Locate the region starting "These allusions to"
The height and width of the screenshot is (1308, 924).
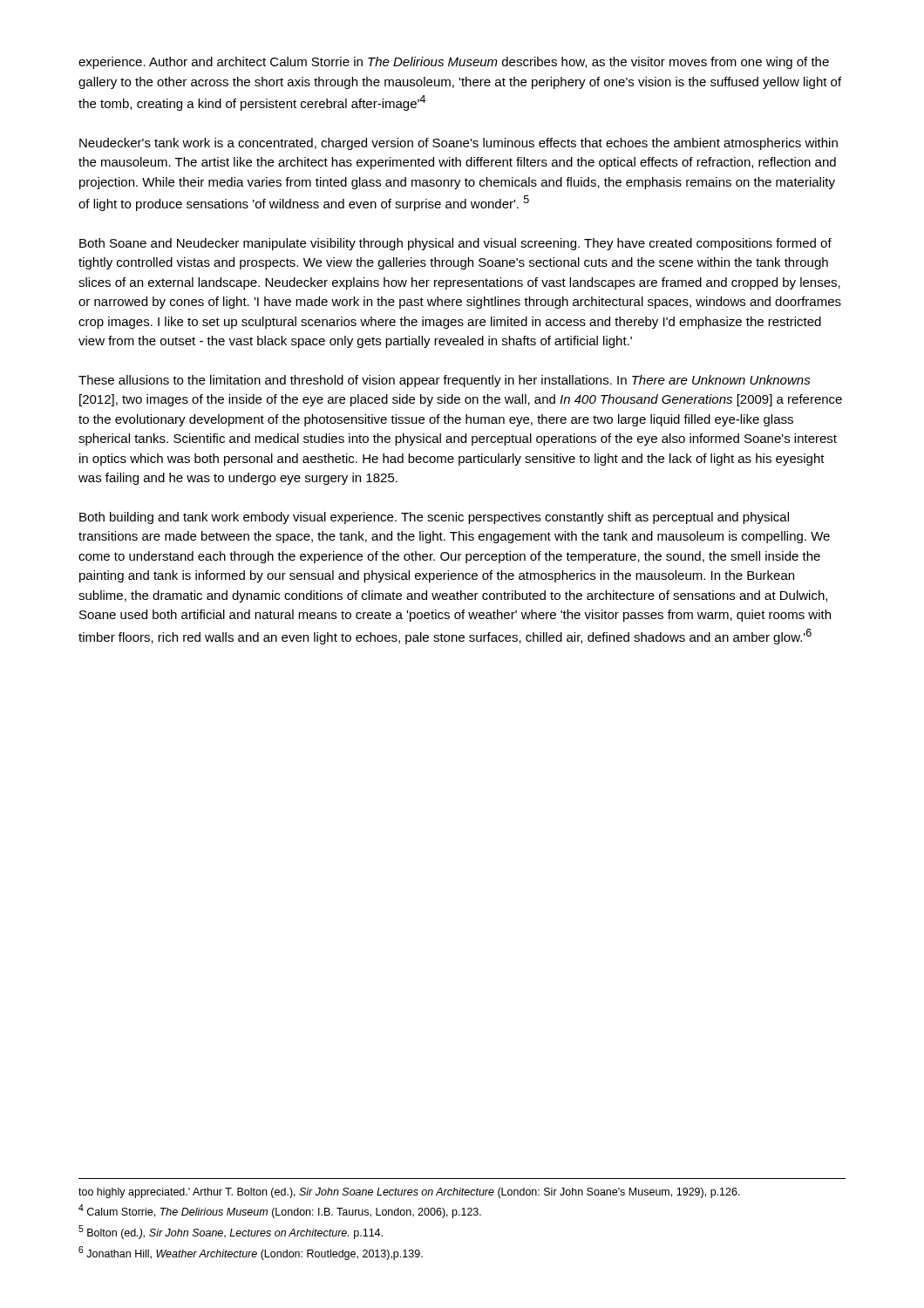[460, 428]
